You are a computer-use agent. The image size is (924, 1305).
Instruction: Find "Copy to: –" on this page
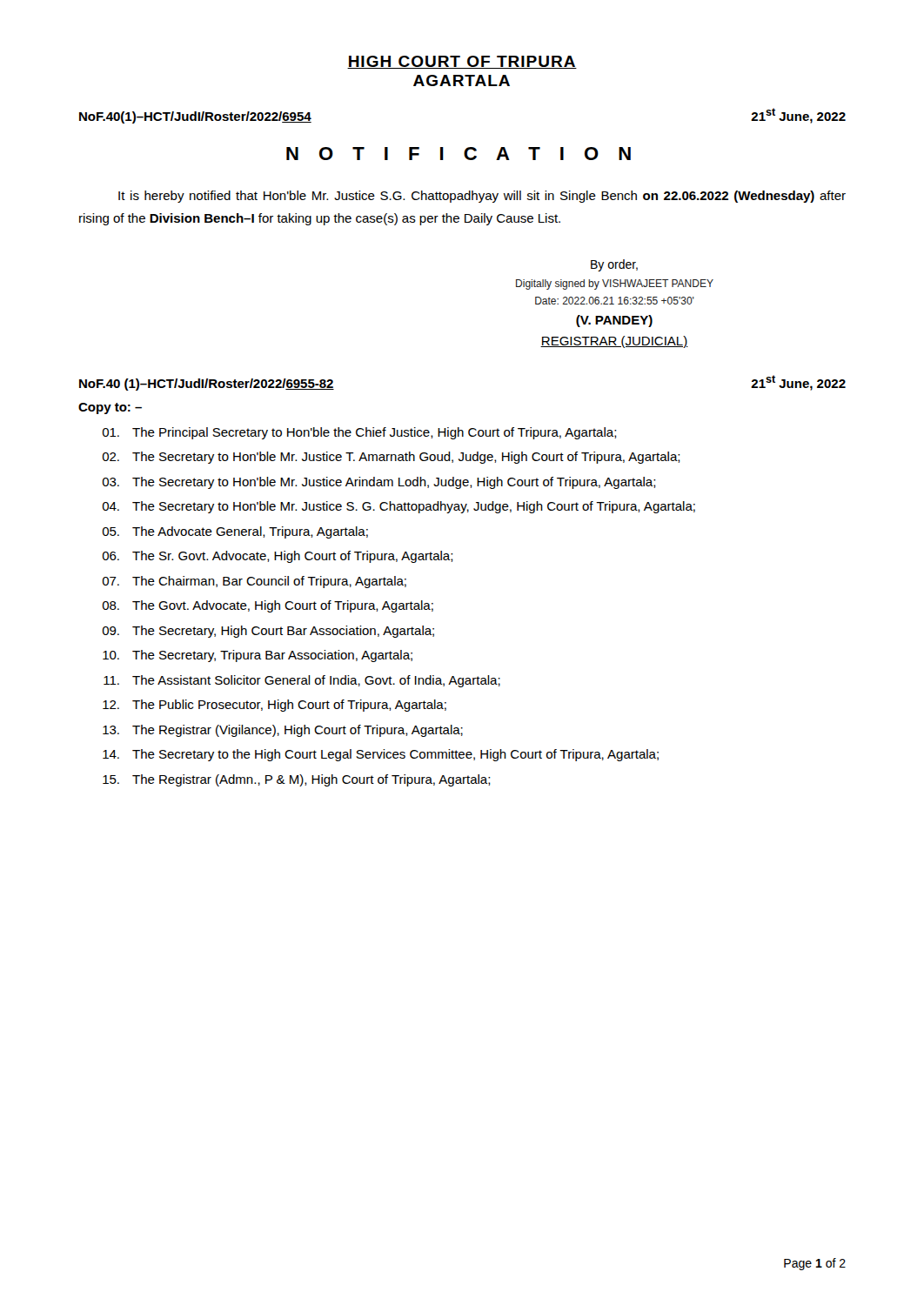110,407
